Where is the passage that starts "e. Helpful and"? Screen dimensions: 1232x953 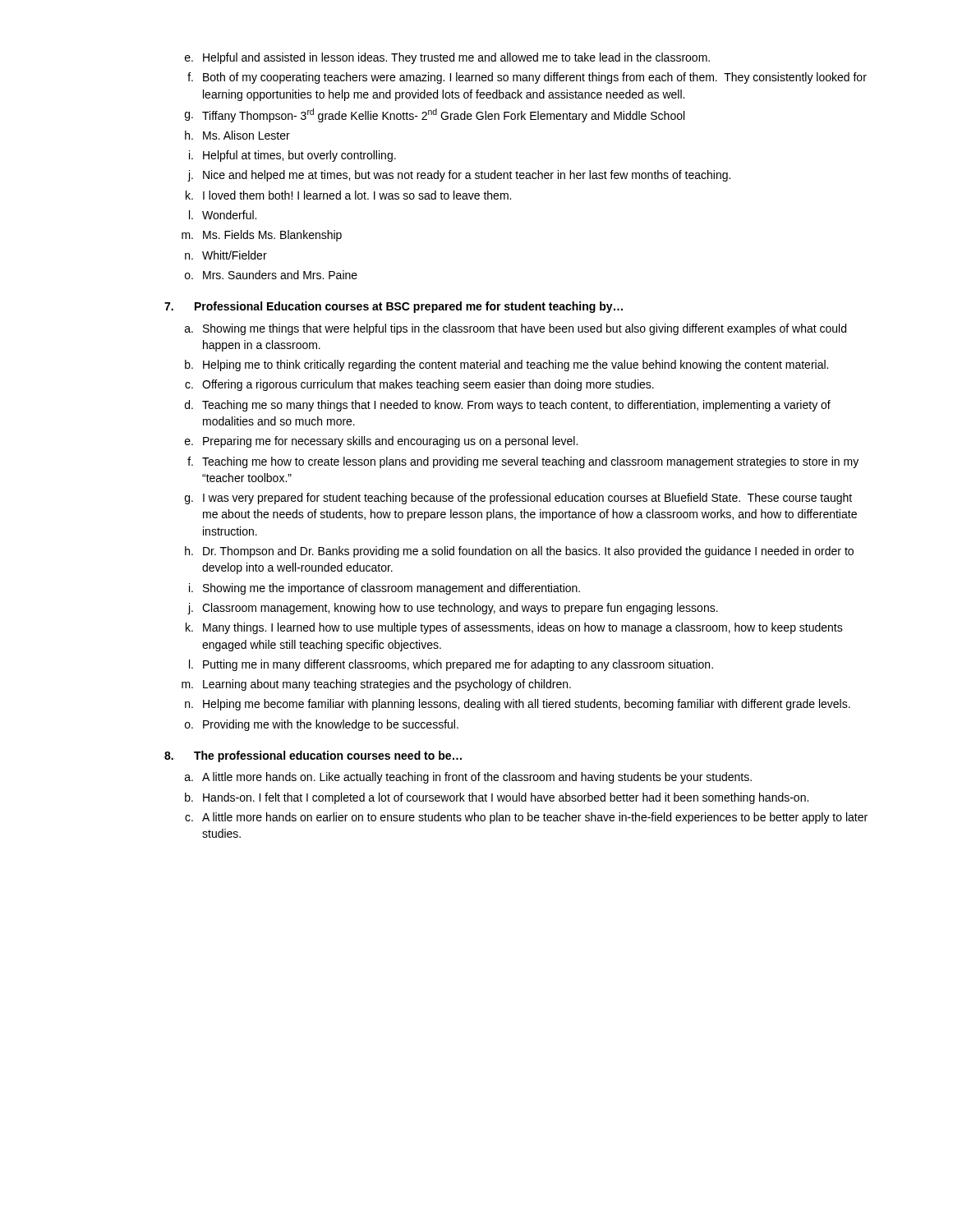click(518, 58)
